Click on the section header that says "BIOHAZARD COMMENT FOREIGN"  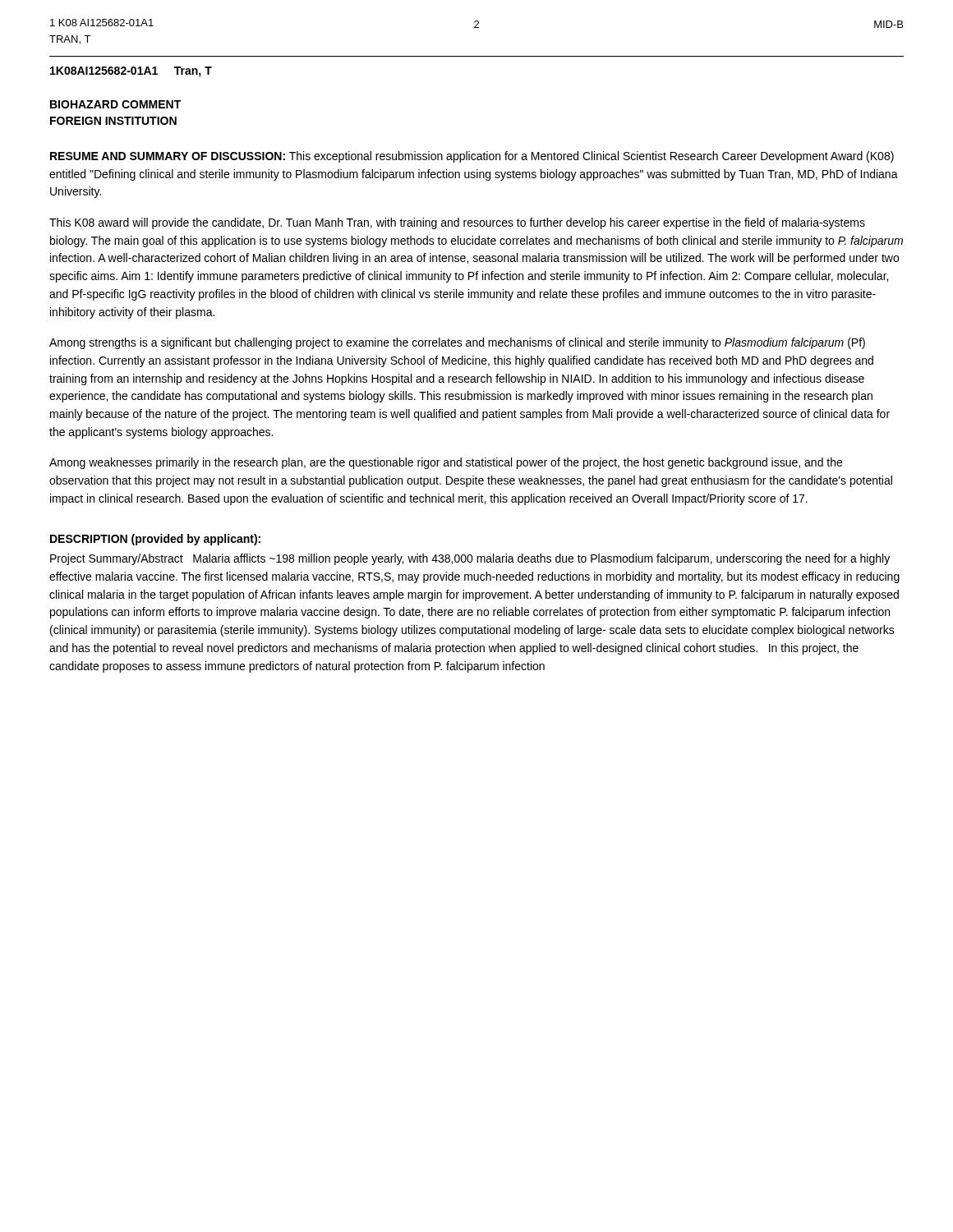[115, 113]
